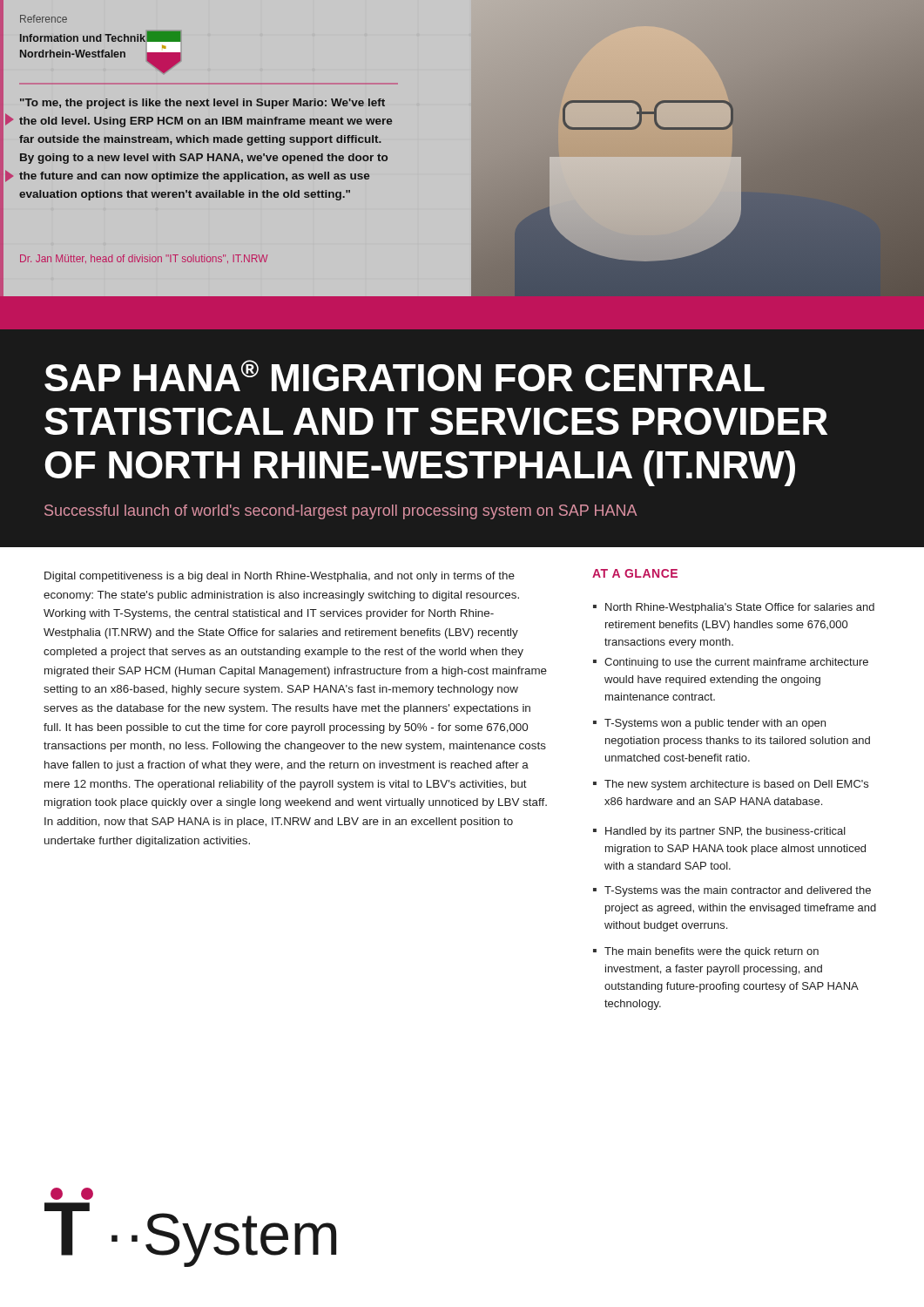
Task: Where is the passage that starts "Digital competitiveness is a big deal in"?
Action: [296, 708]
